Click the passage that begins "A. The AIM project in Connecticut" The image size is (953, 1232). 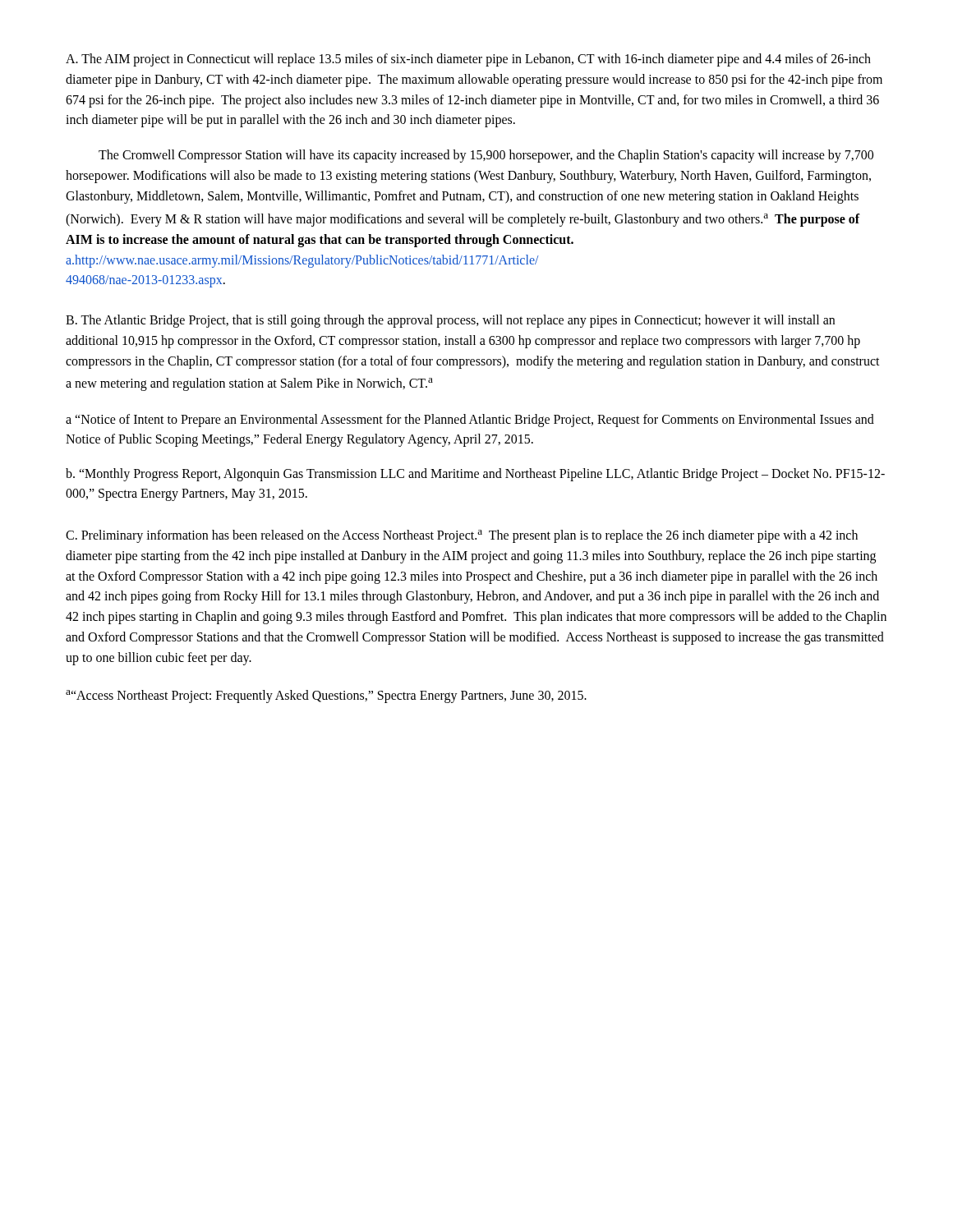pos(474,89)
